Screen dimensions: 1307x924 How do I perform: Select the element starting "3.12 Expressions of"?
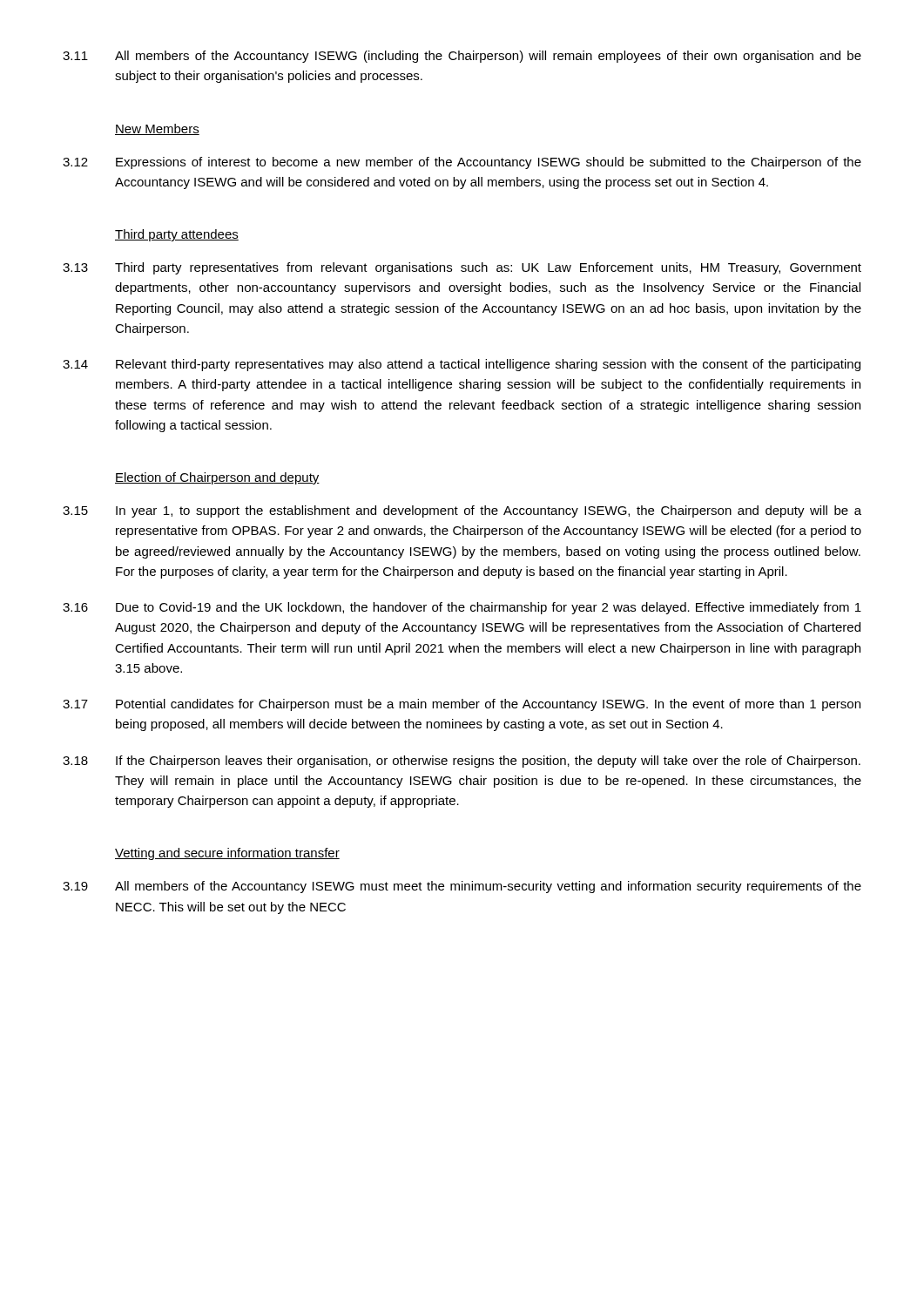[x=462, y=171]
